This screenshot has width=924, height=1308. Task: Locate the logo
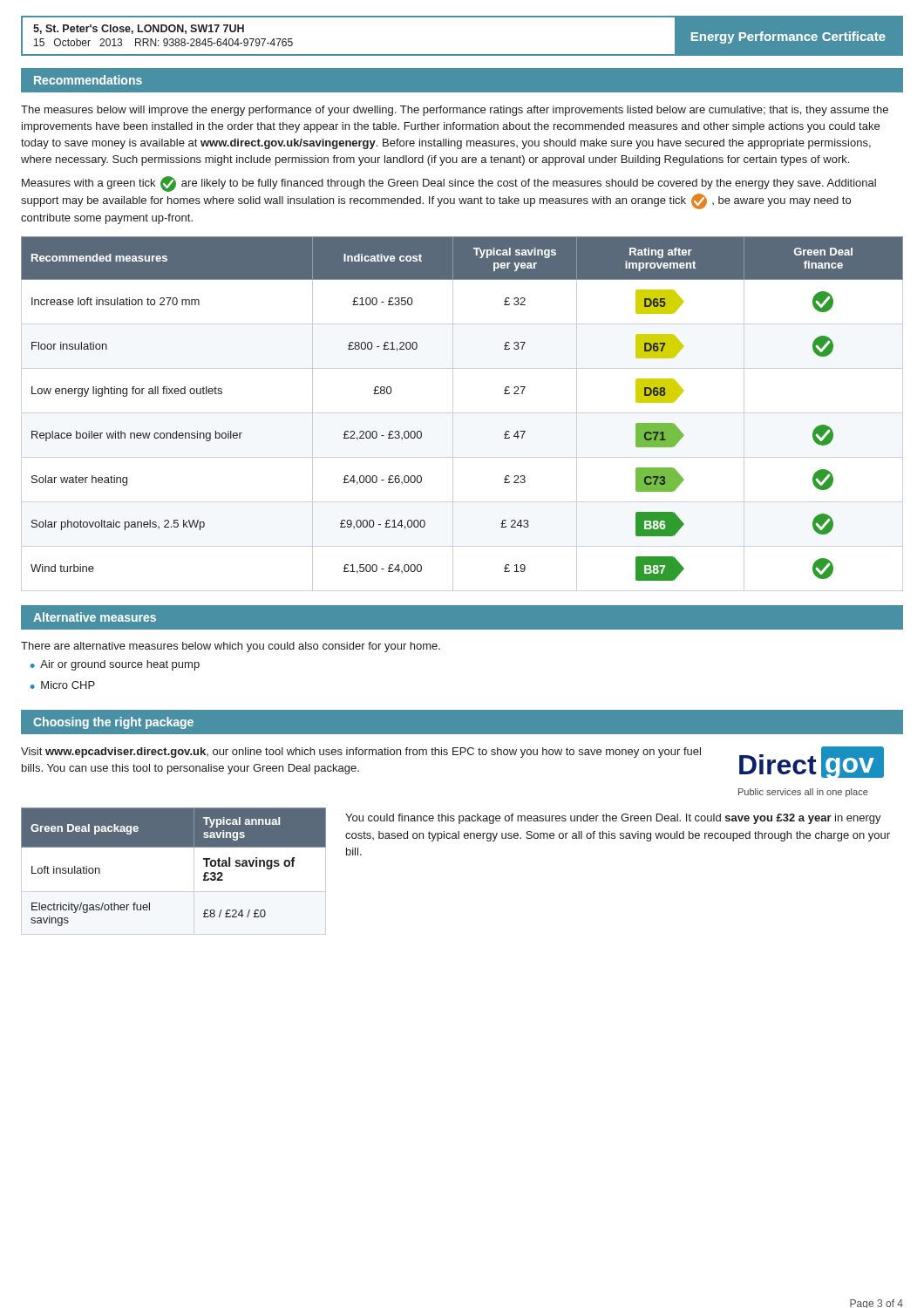point(820,770)
